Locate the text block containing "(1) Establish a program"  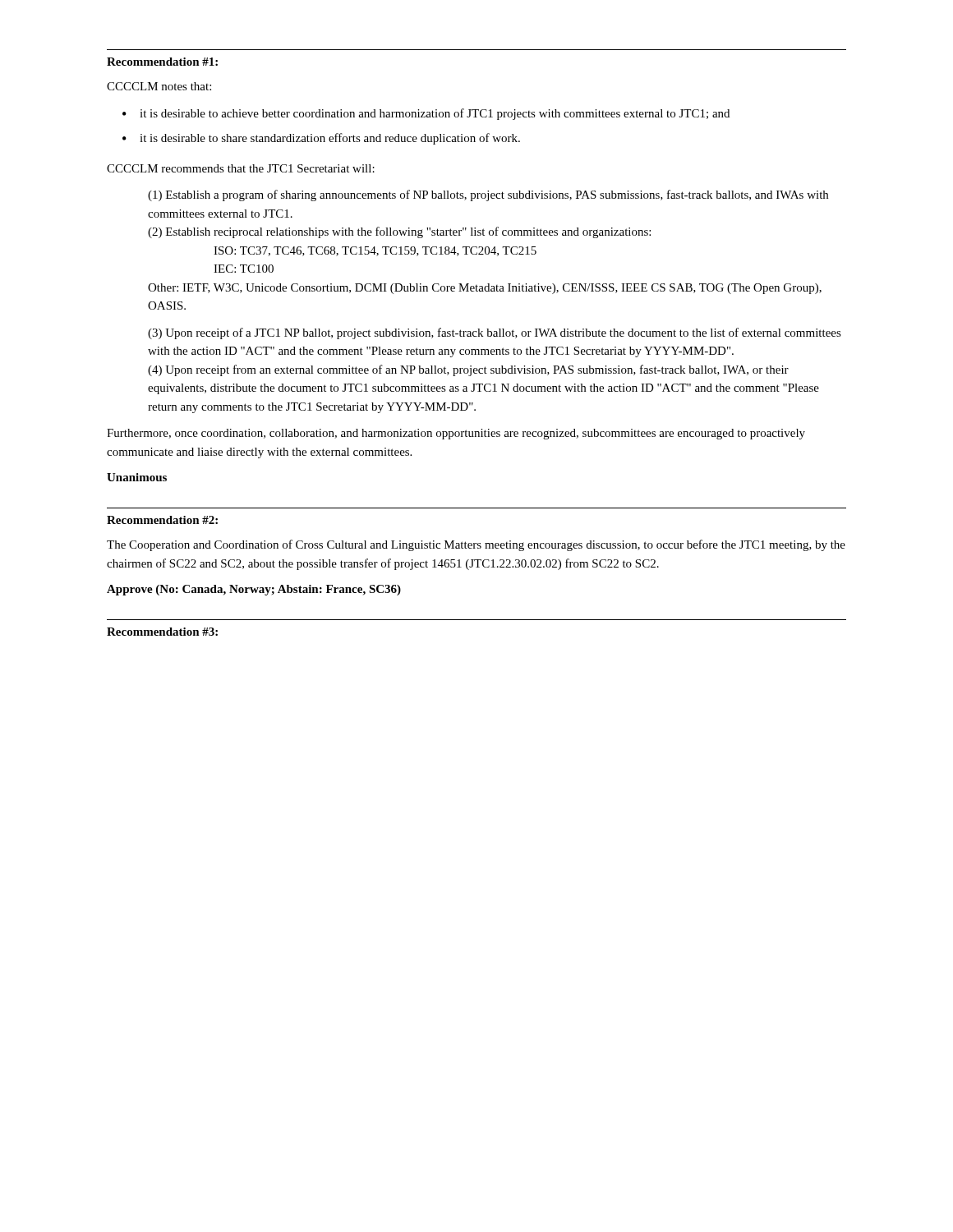click(x=488, y=204)
